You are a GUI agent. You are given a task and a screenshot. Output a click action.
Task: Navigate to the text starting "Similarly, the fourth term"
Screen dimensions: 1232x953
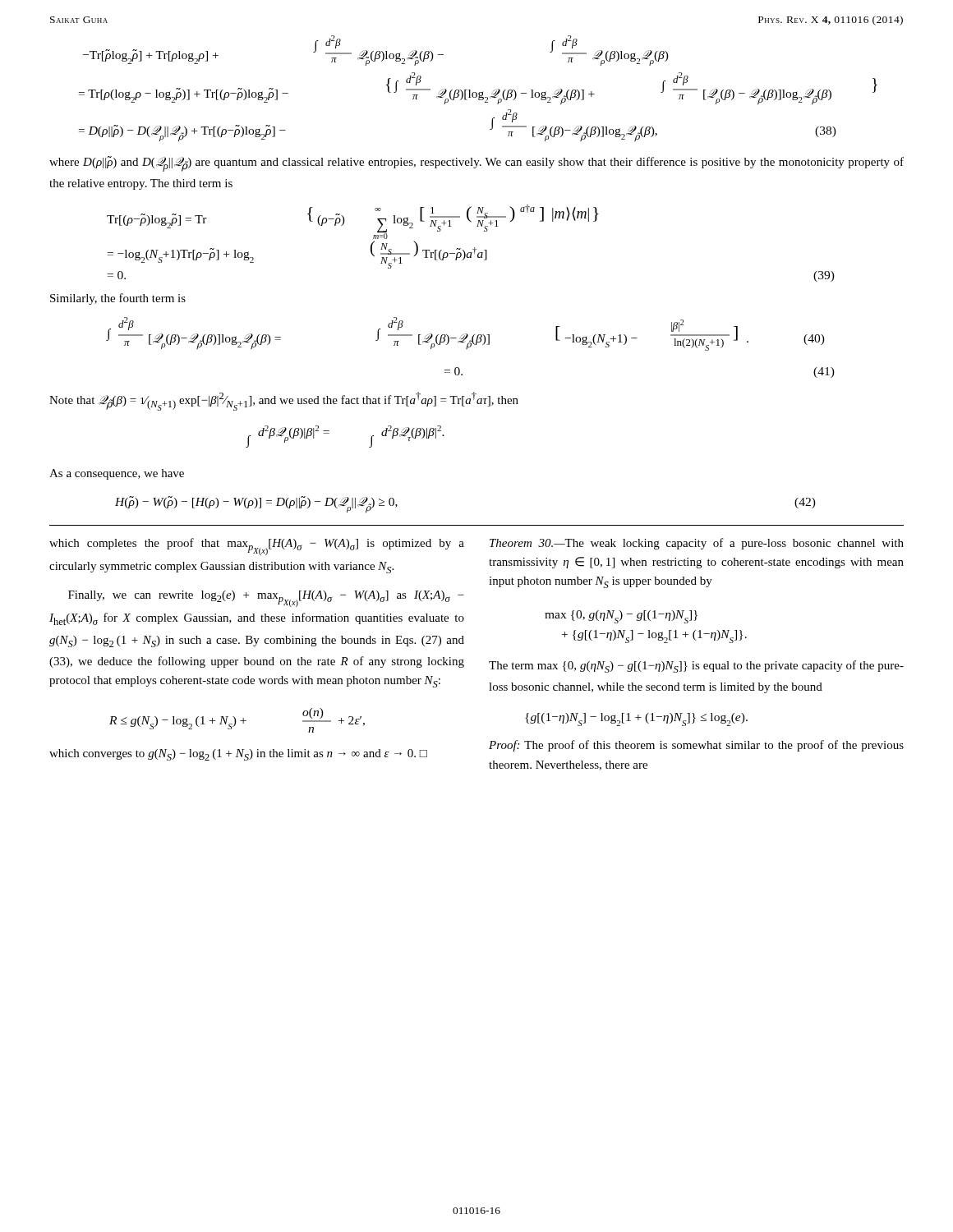coord(118,298)
